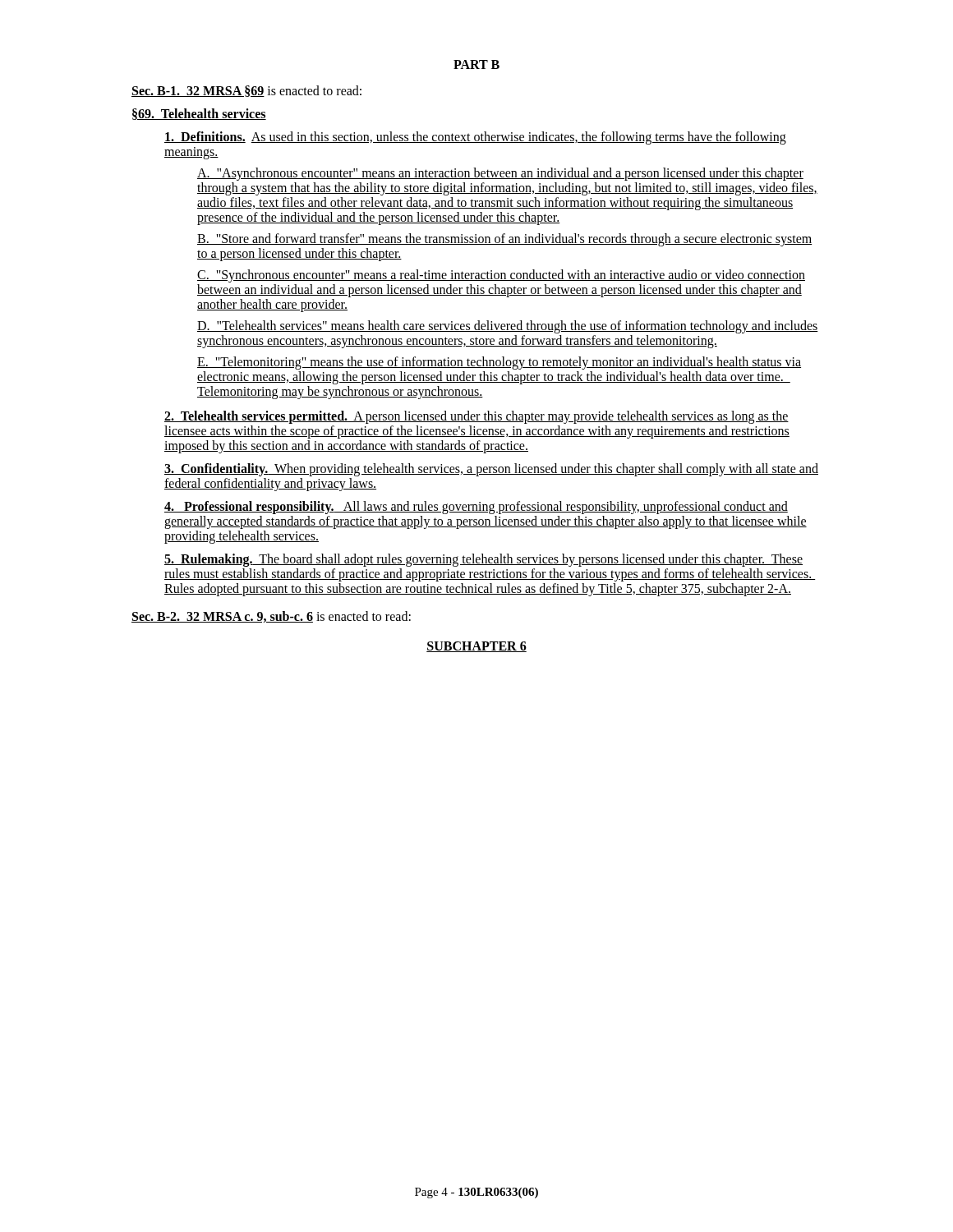
Task: Where is the passage that starts "C. "Synchronous encounter" means a"?
Action: pos(501,290)
